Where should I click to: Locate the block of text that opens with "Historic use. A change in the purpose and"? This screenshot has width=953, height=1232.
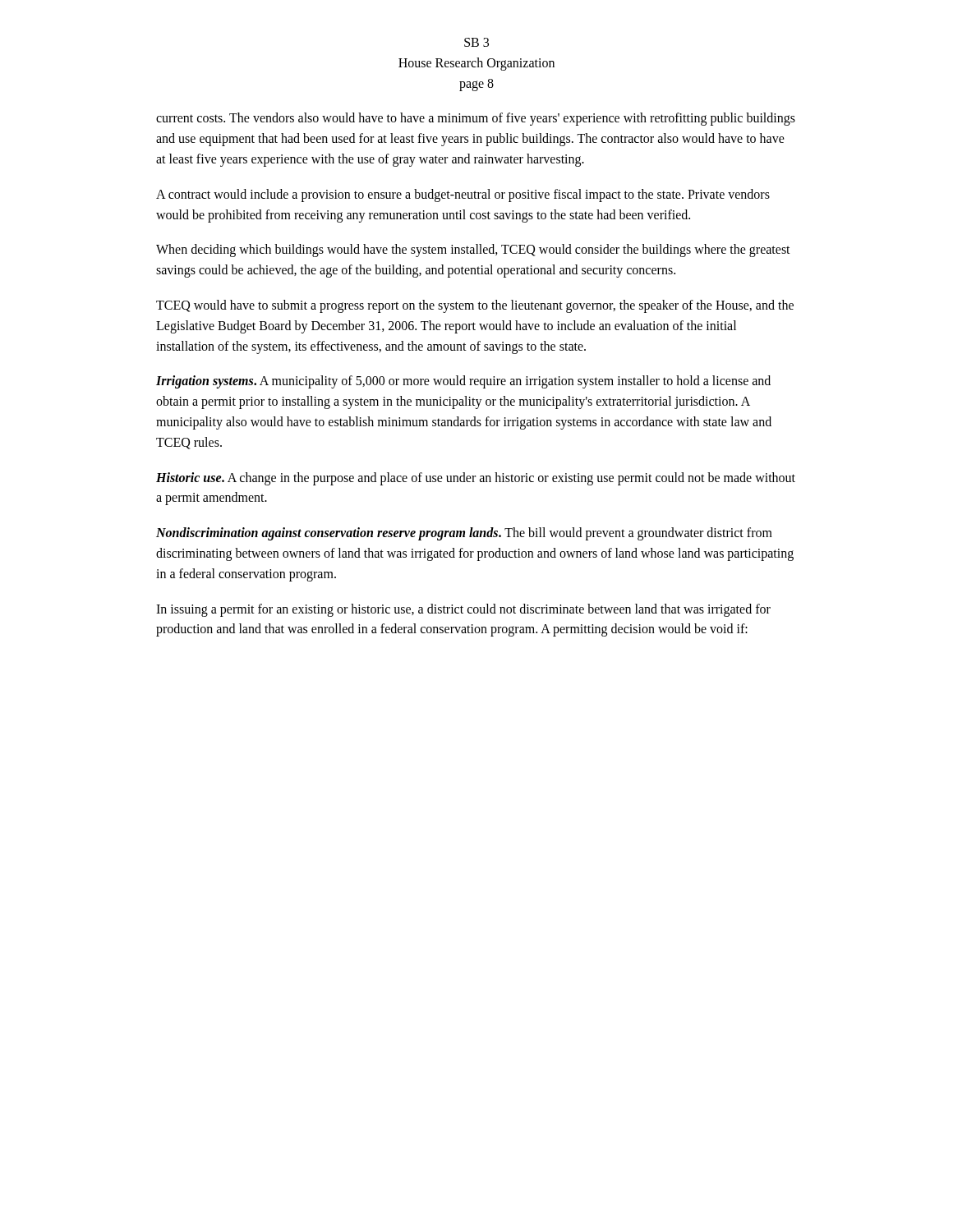point(476,487)
